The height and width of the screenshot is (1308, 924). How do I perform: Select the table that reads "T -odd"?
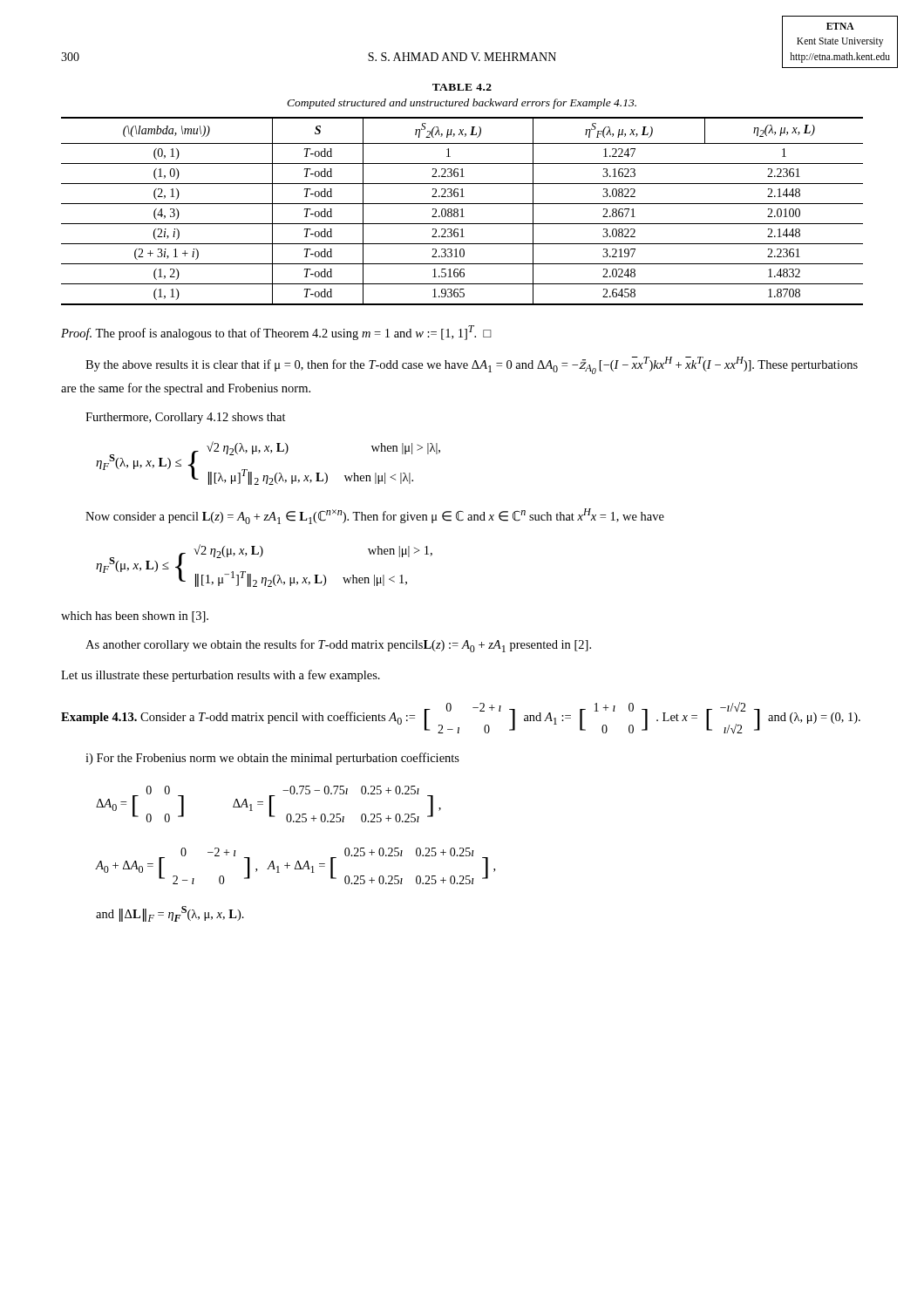tap(462, 211)
